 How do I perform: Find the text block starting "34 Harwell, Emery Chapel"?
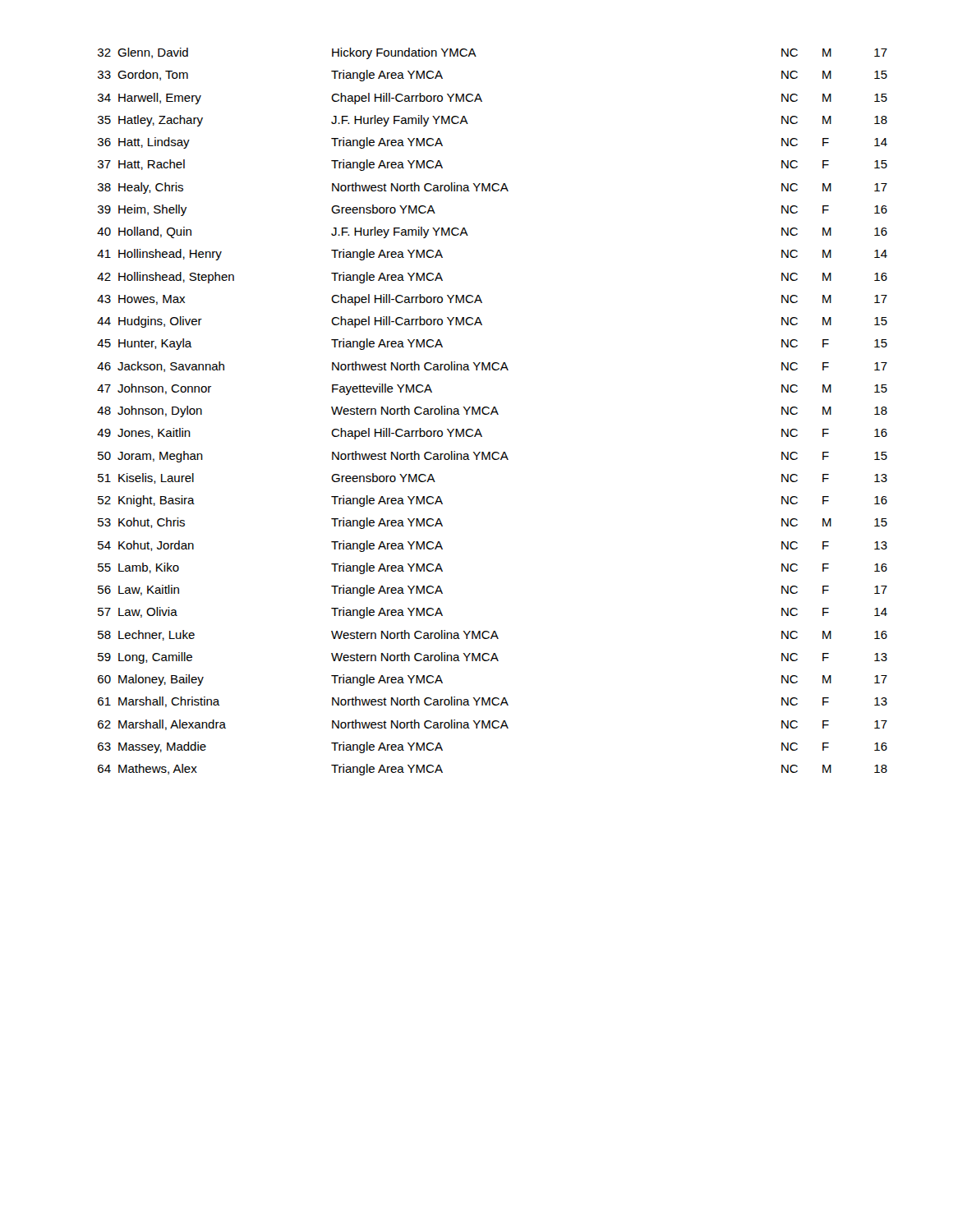click(476, 97)
